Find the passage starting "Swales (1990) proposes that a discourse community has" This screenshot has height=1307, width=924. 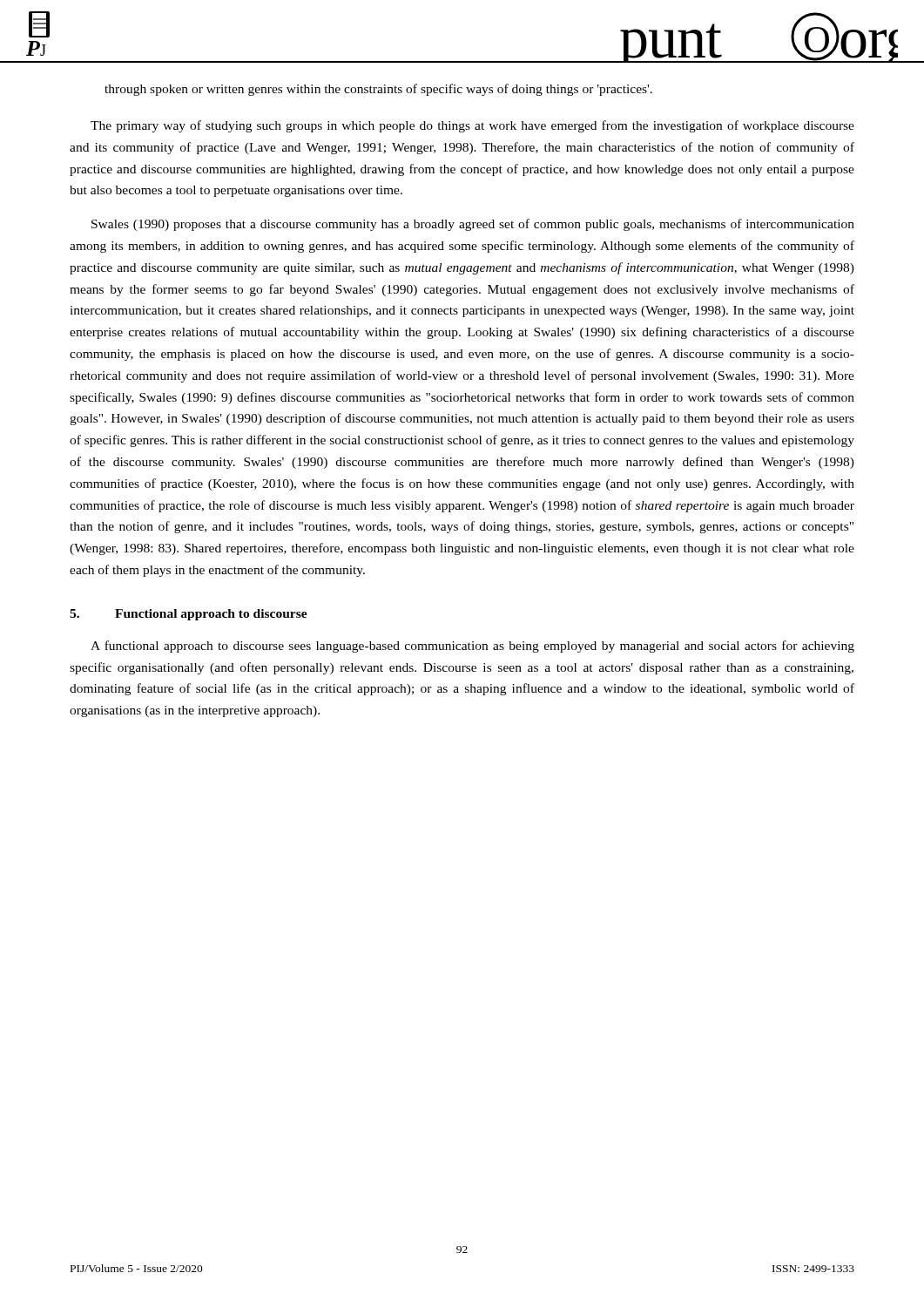click(x=462, y=397)
